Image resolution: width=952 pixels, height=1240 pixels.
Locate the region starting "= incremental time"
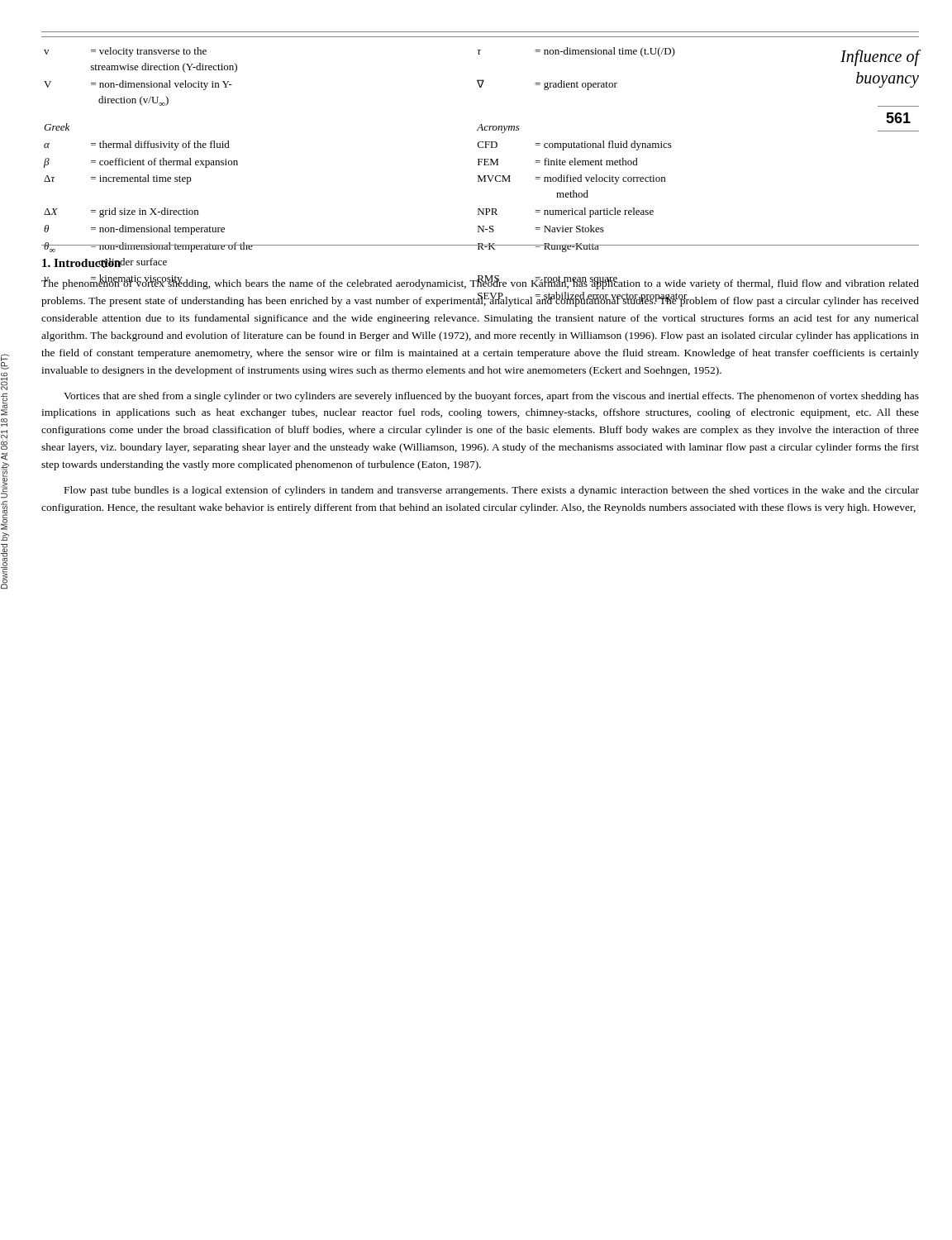pyautogui.click(x=141, y=178)
